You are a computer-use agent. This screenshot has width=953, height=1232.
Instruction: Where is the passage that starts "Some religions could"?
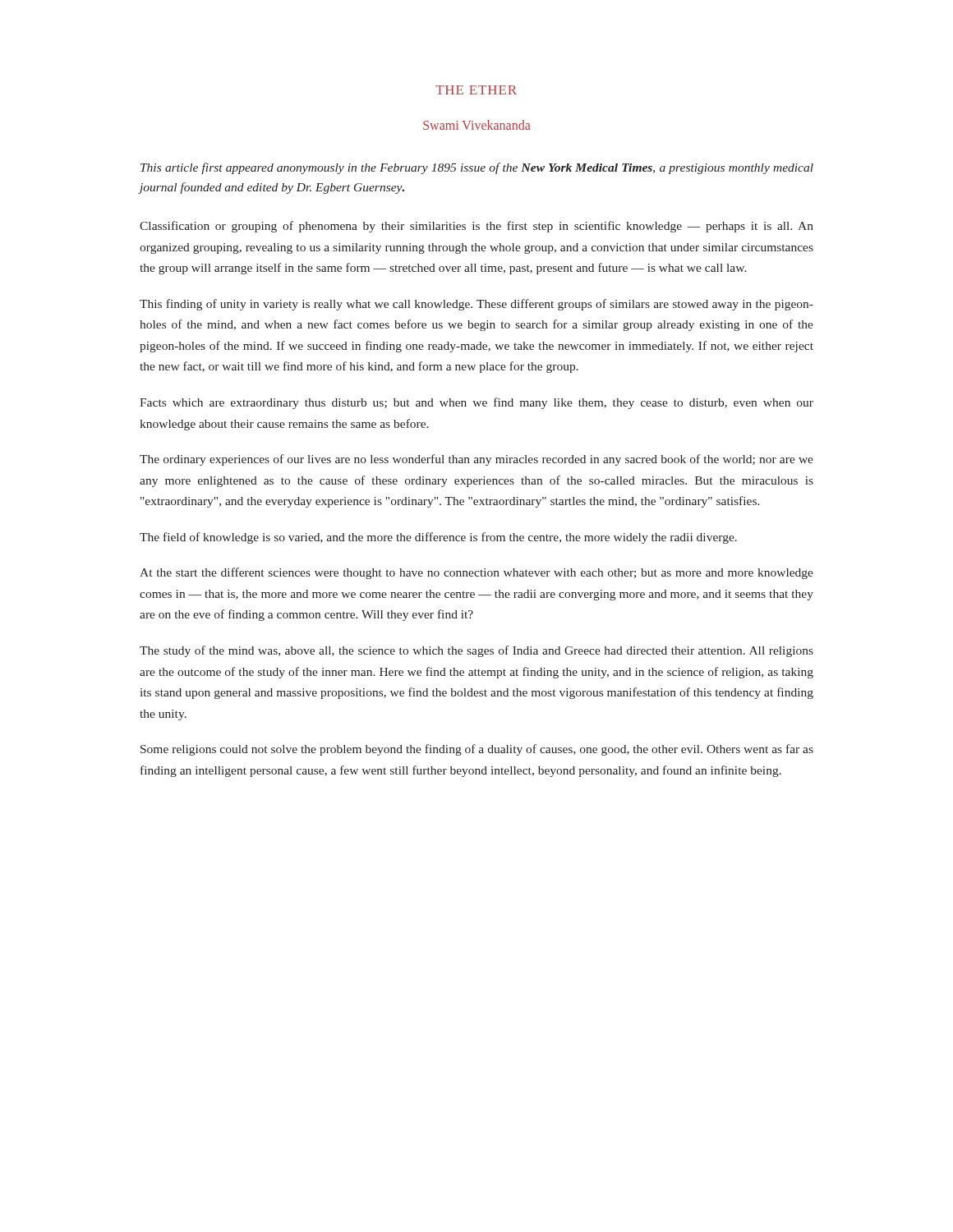[476, 759]
